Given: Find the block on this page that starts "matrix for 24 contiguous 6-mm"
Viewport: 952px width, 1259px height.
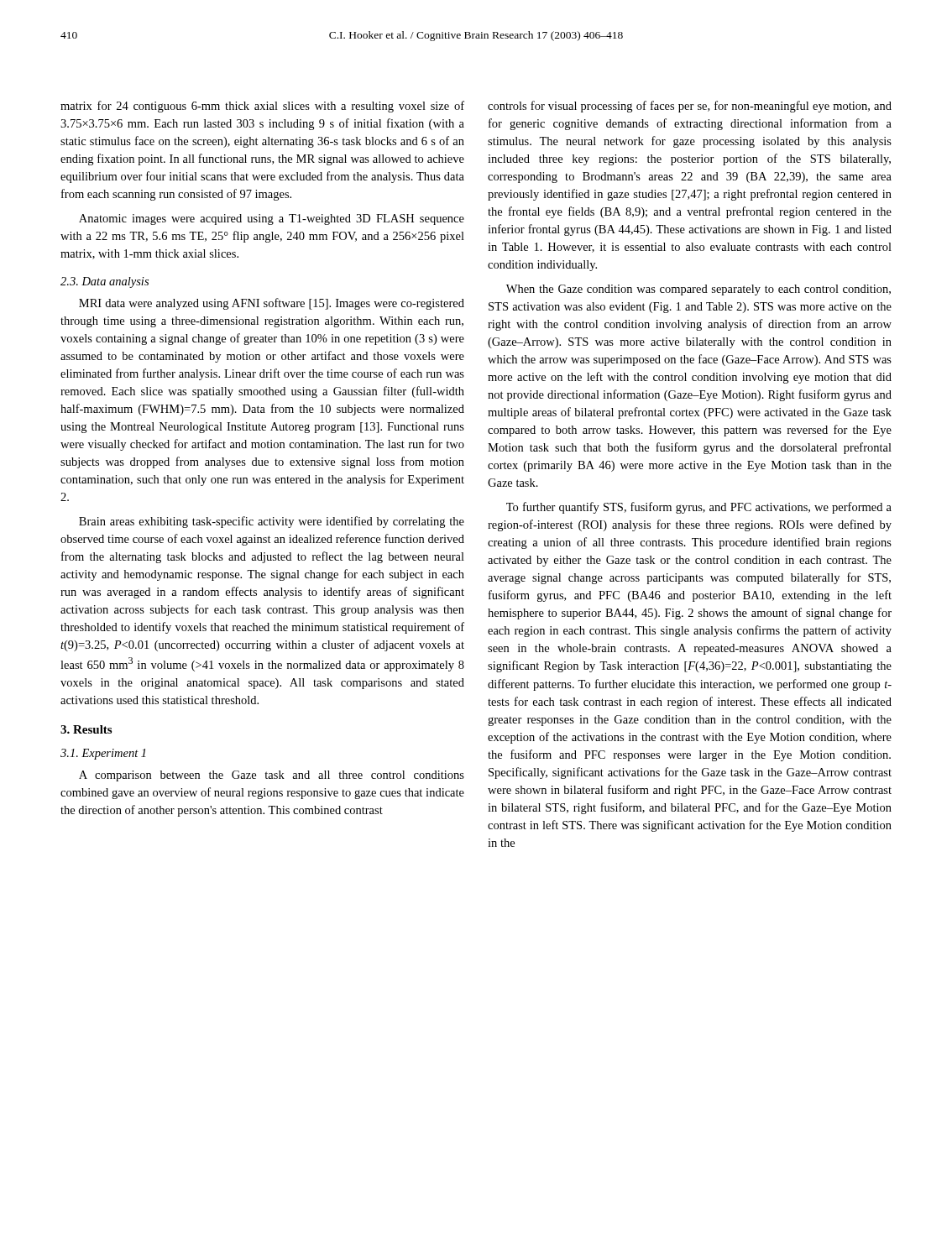Looking at the screenshot, I should tap(262, 150).
